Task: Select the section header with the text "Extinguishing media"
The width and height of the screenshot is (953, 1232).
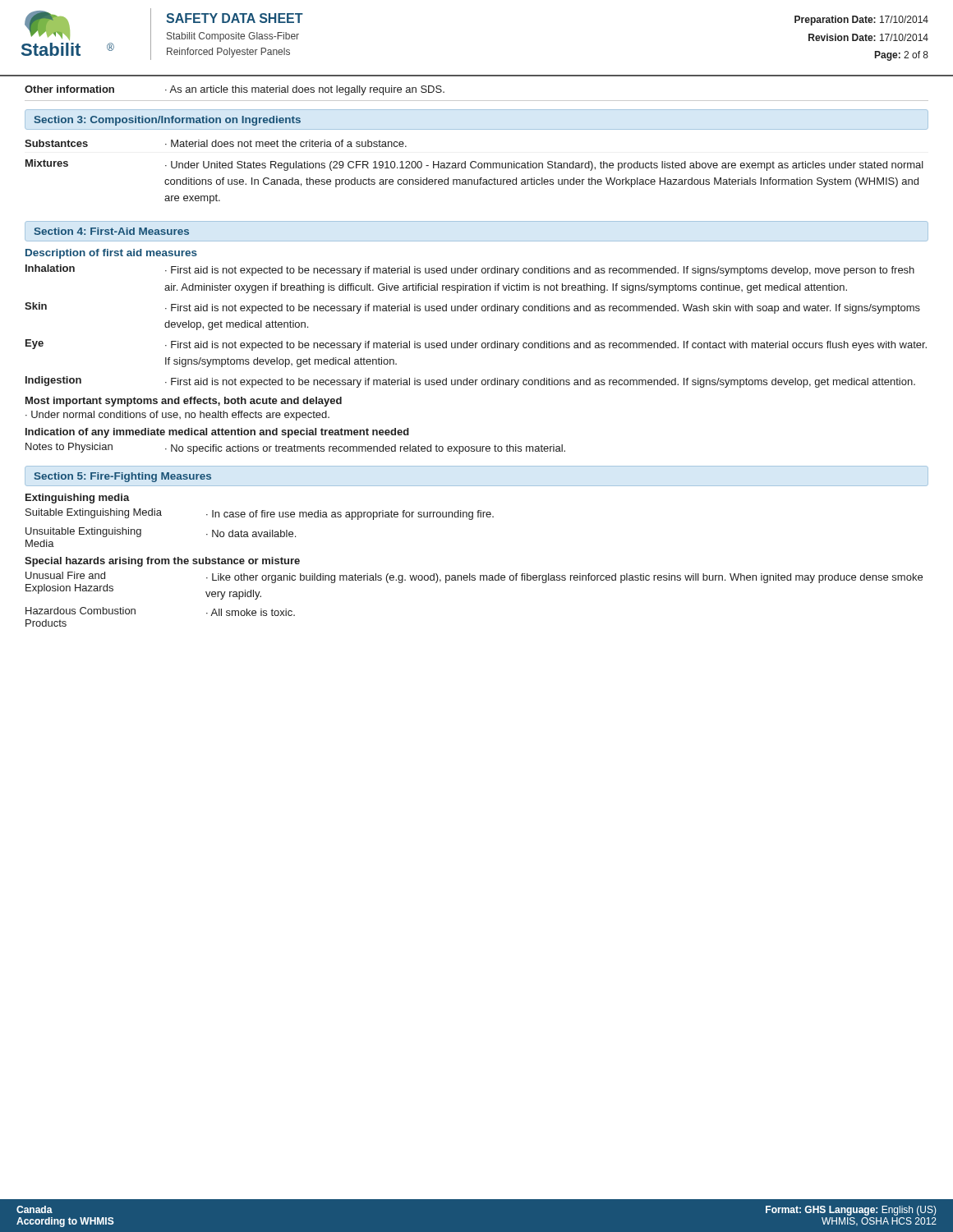Action: [x=77, y=497]
